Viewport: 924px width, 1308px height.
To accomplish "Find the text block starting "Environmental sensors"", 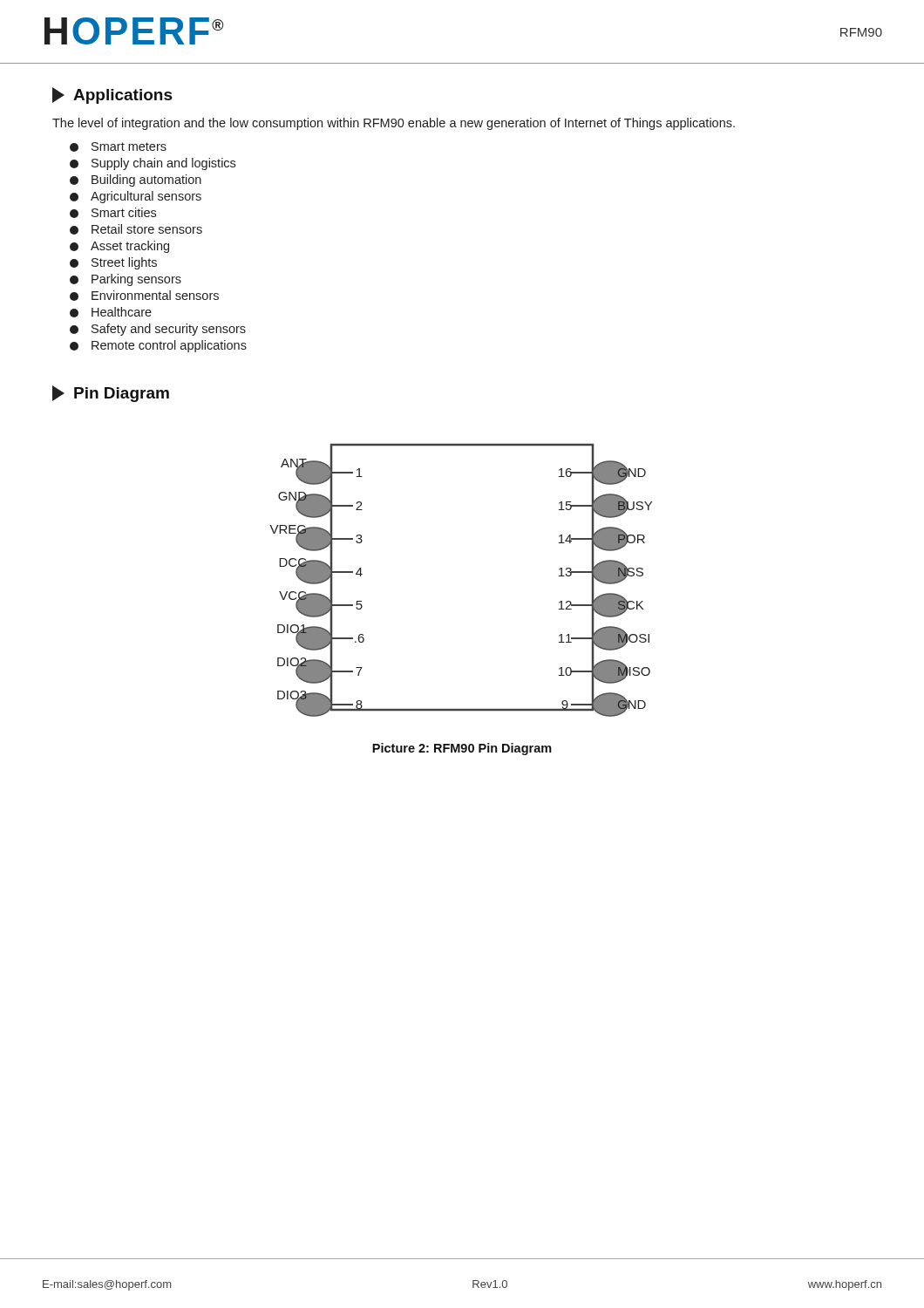I will [145, 296].
